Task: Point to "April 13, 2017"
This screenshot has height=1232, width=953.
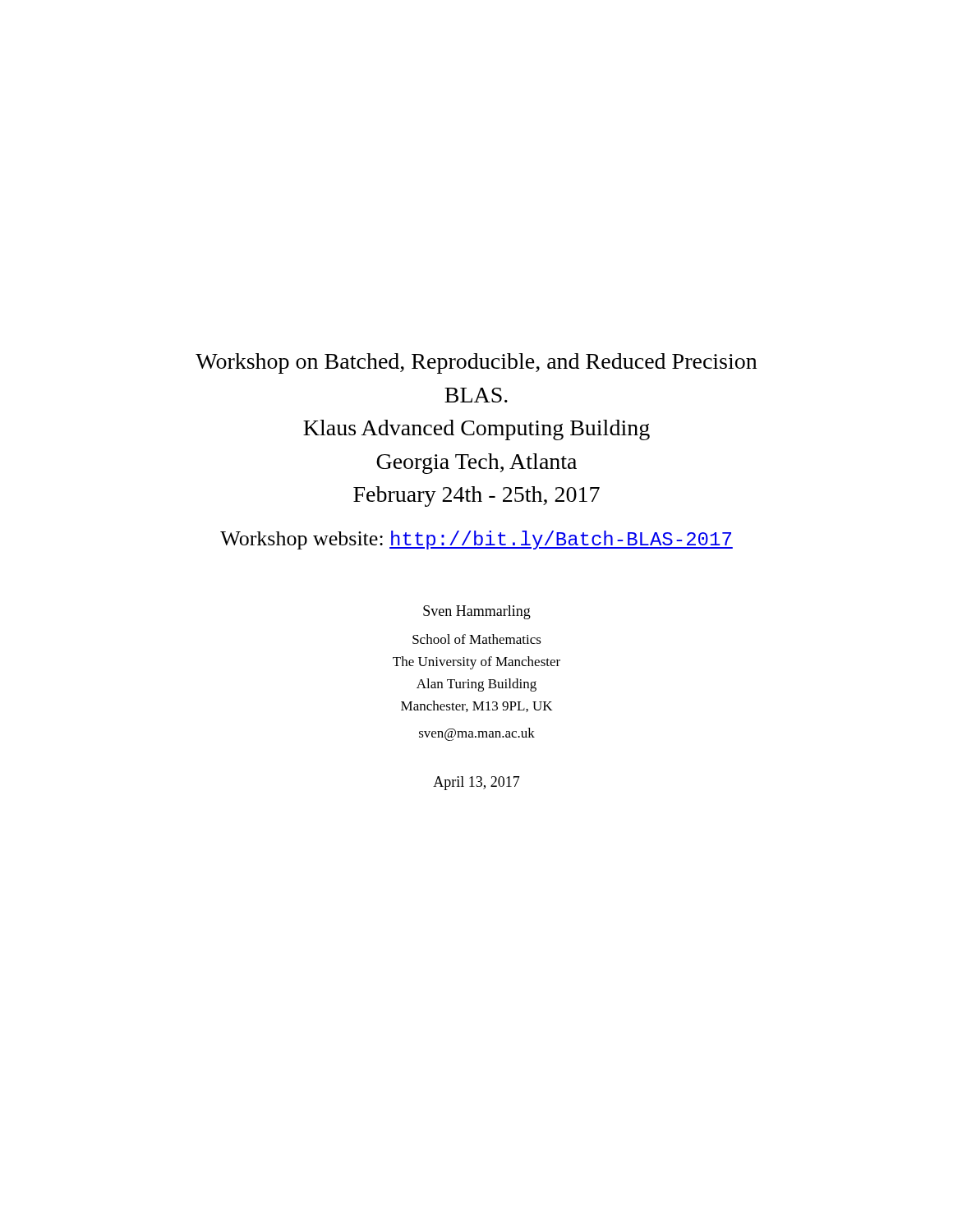Action: click(x=476, y=782)
